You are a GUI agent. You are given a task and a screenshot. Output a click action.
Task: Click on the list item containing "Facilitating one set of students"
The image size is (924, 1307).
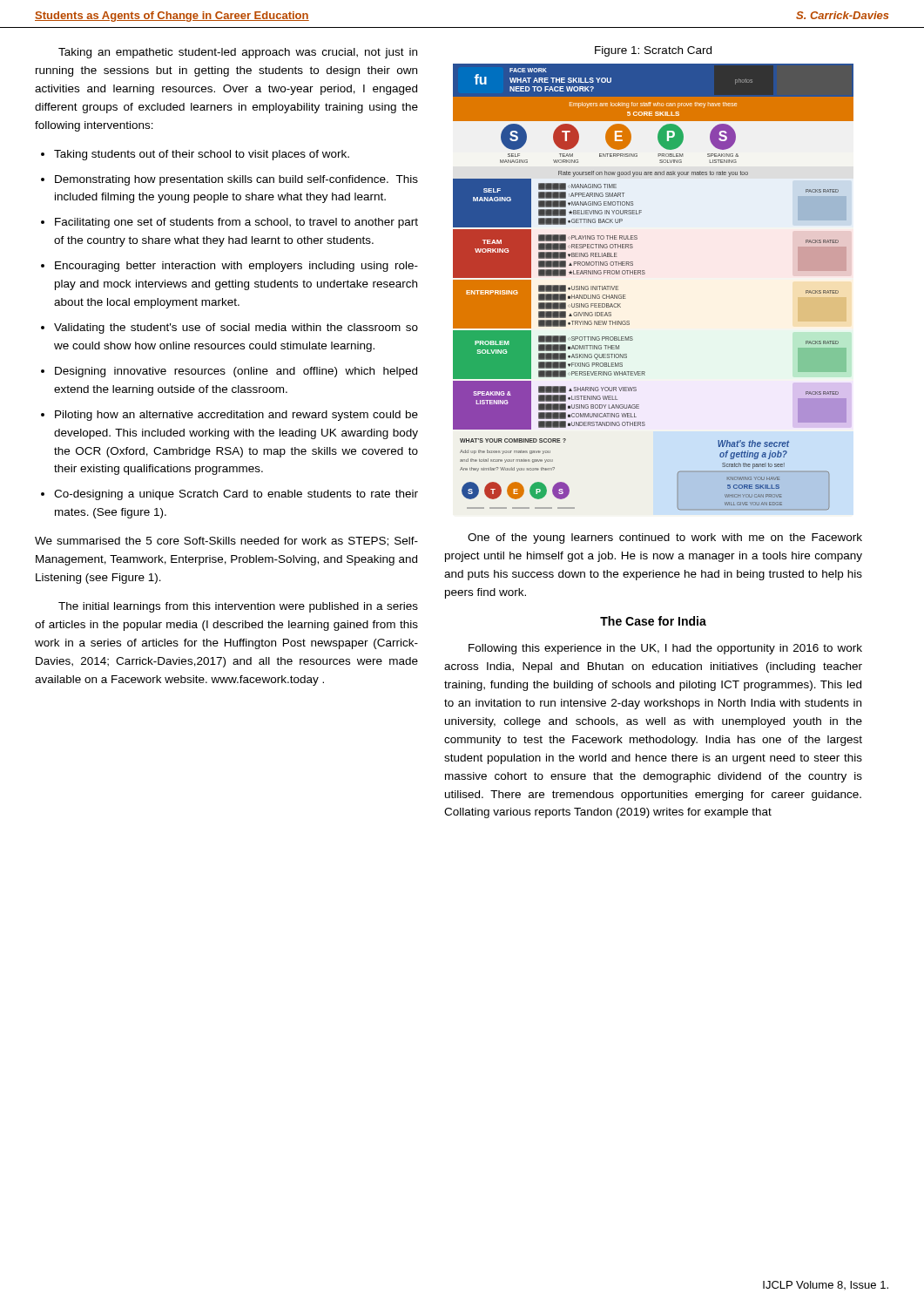[x=236, y=231]
